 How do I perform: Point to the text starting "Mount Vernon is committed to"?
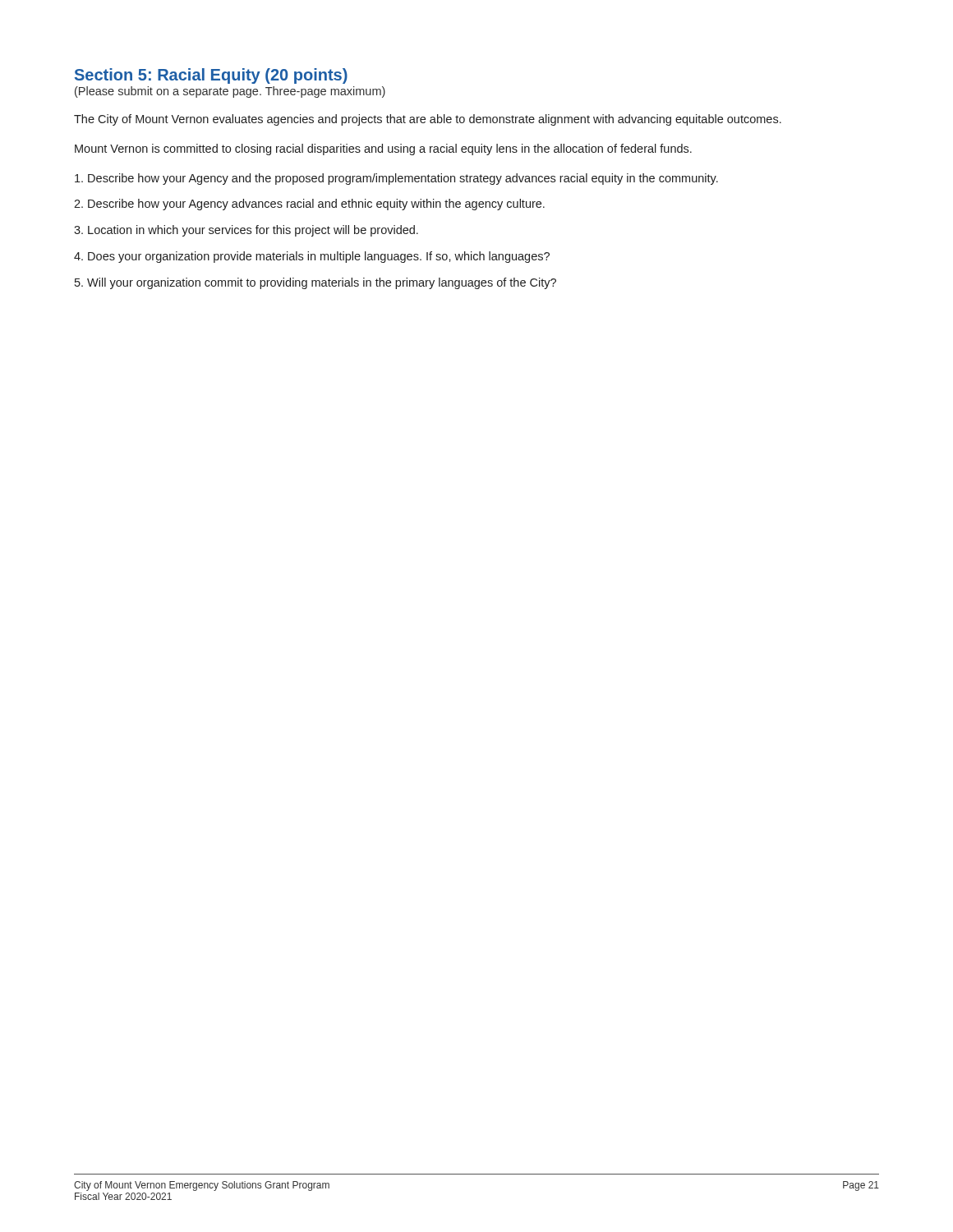383,148
